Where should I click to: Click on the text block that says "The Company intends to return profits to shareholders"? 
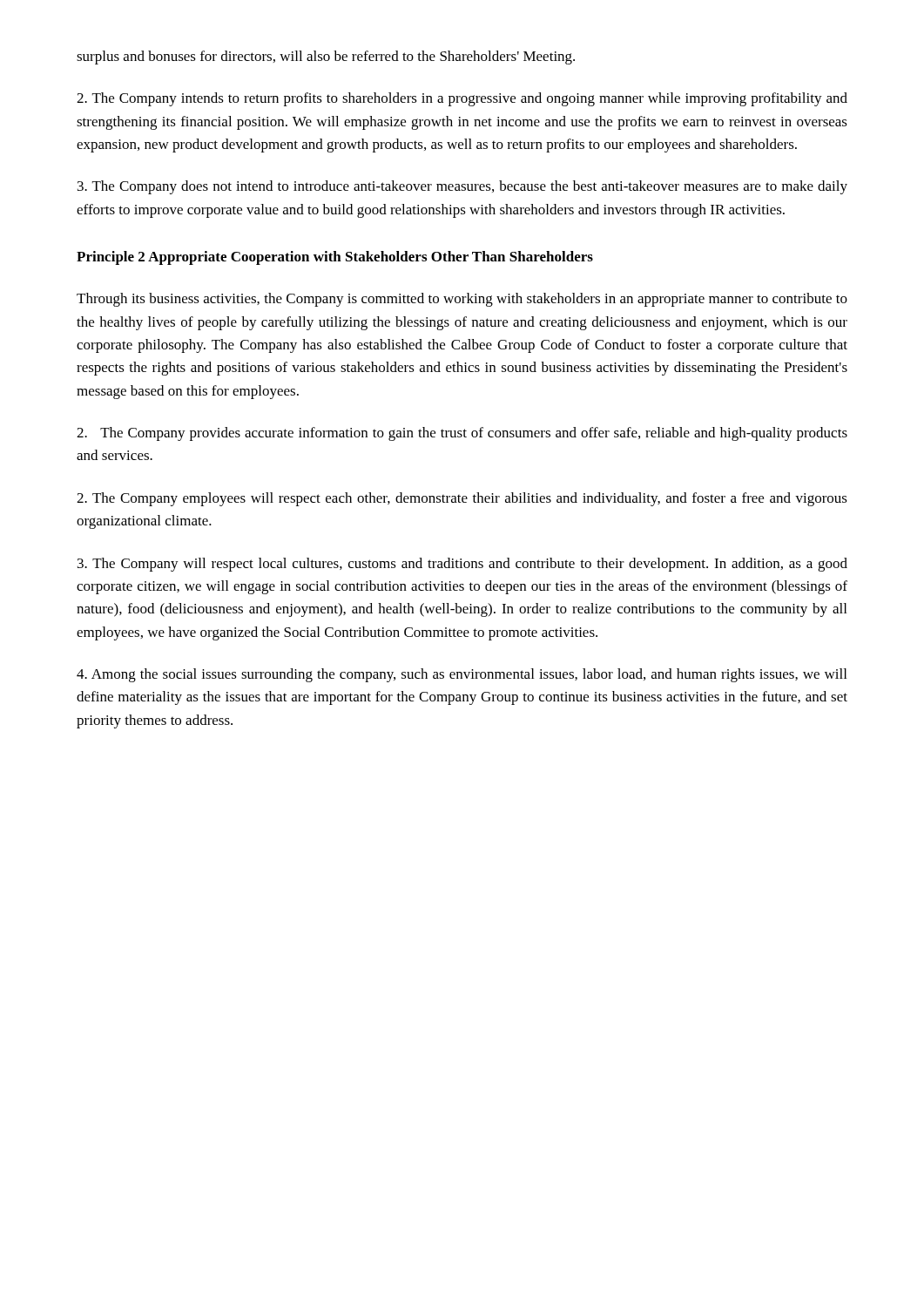[x=462, y=121]
